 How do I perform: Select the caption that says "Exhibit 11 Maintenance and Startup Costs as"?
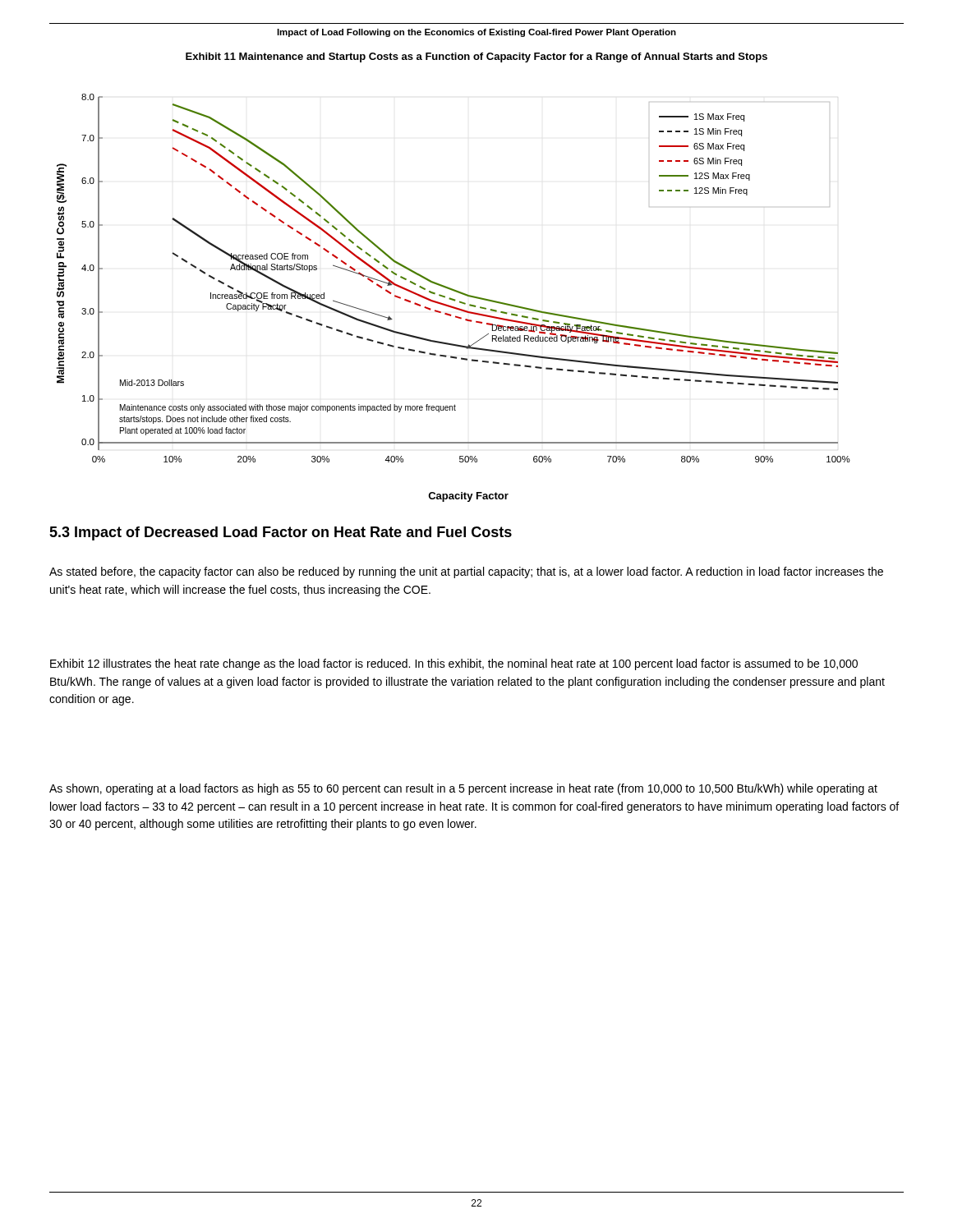pos(476,56)
